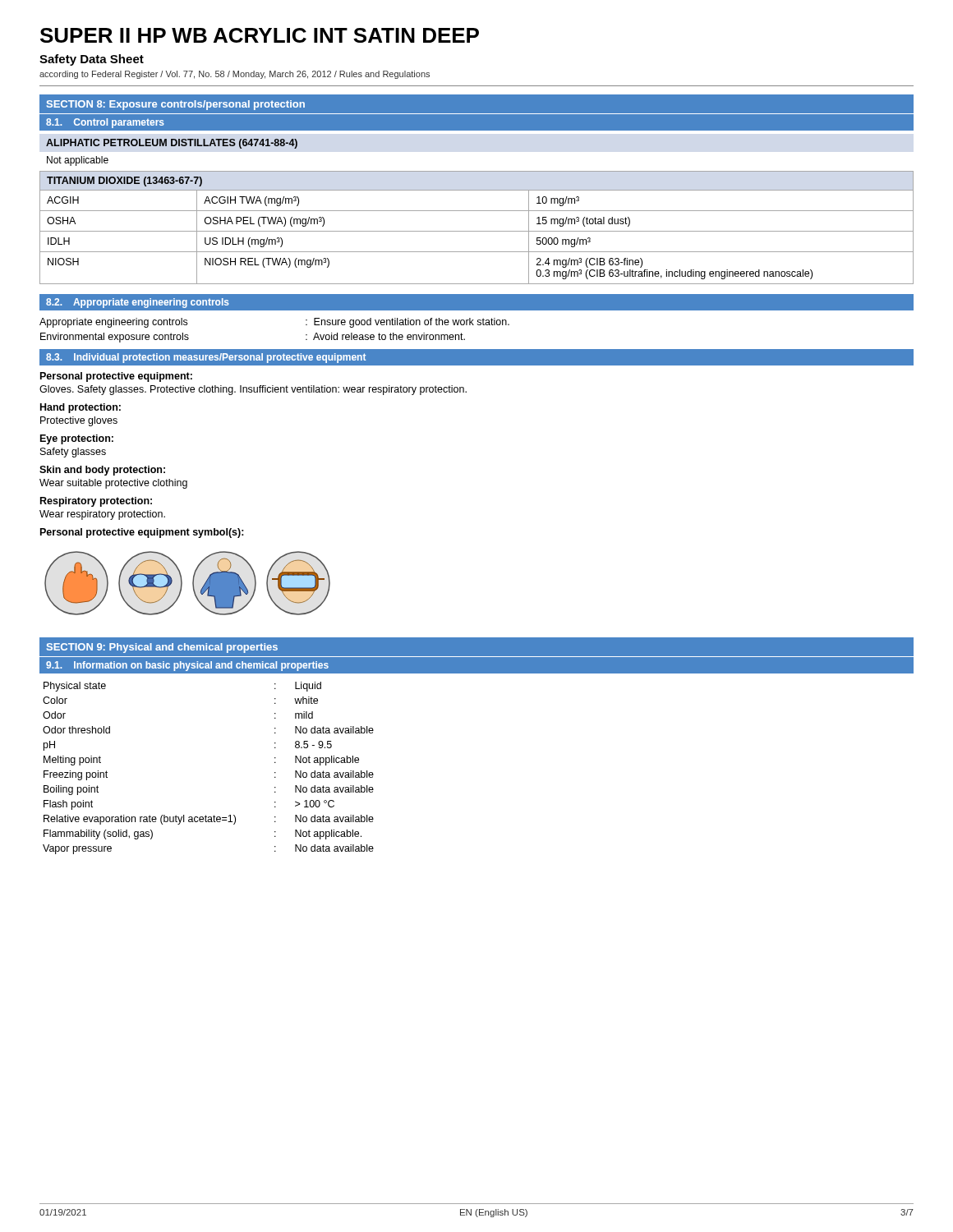The image size is (953, 1232).
Task: Click on the text containing "ALIPHATIC PETROLEUM DISTILLATES (64741-88-4)"
Action: click(172, 143)
